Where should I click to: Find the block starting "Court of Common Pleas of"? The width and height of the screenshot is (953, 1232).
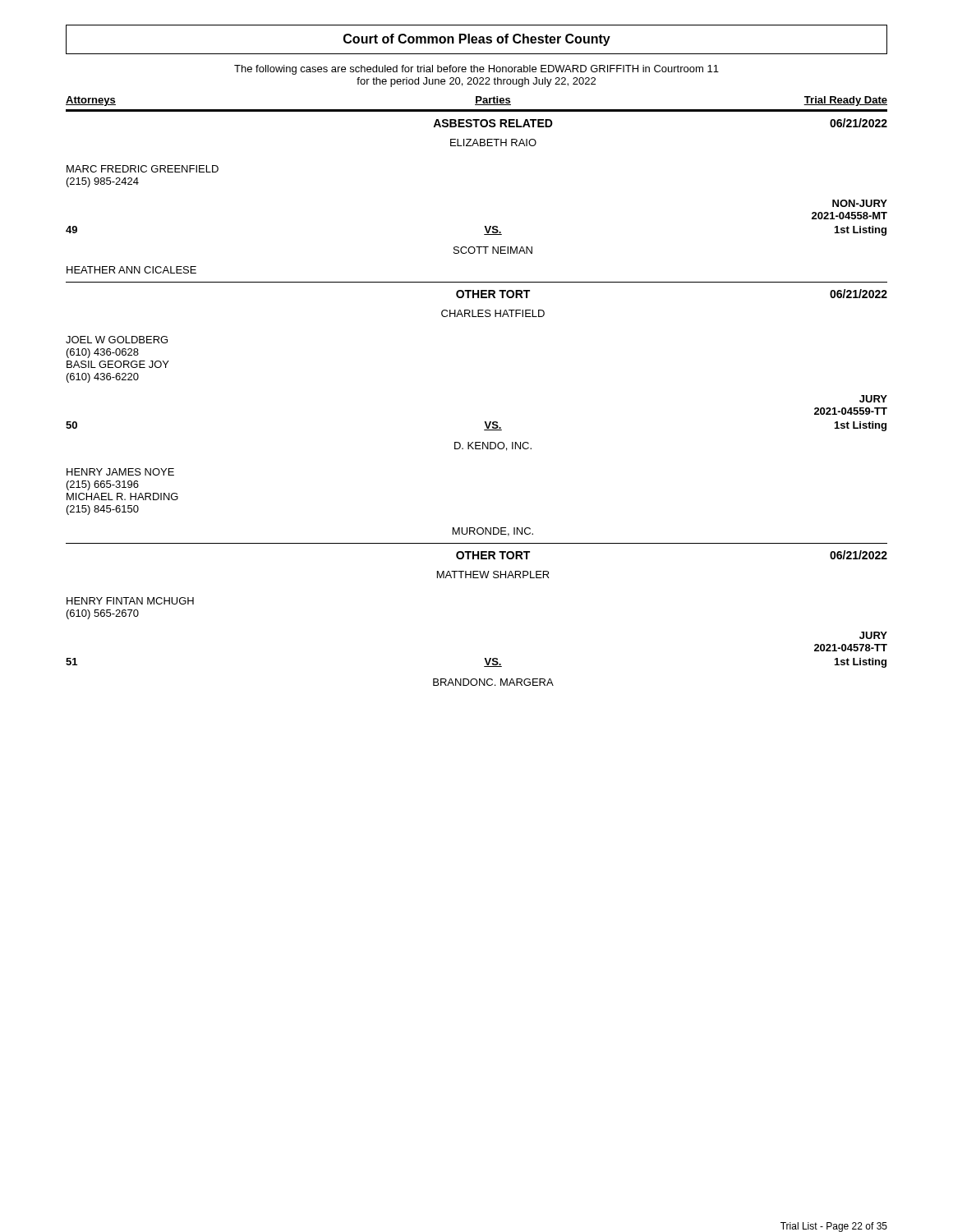(476, 39)
